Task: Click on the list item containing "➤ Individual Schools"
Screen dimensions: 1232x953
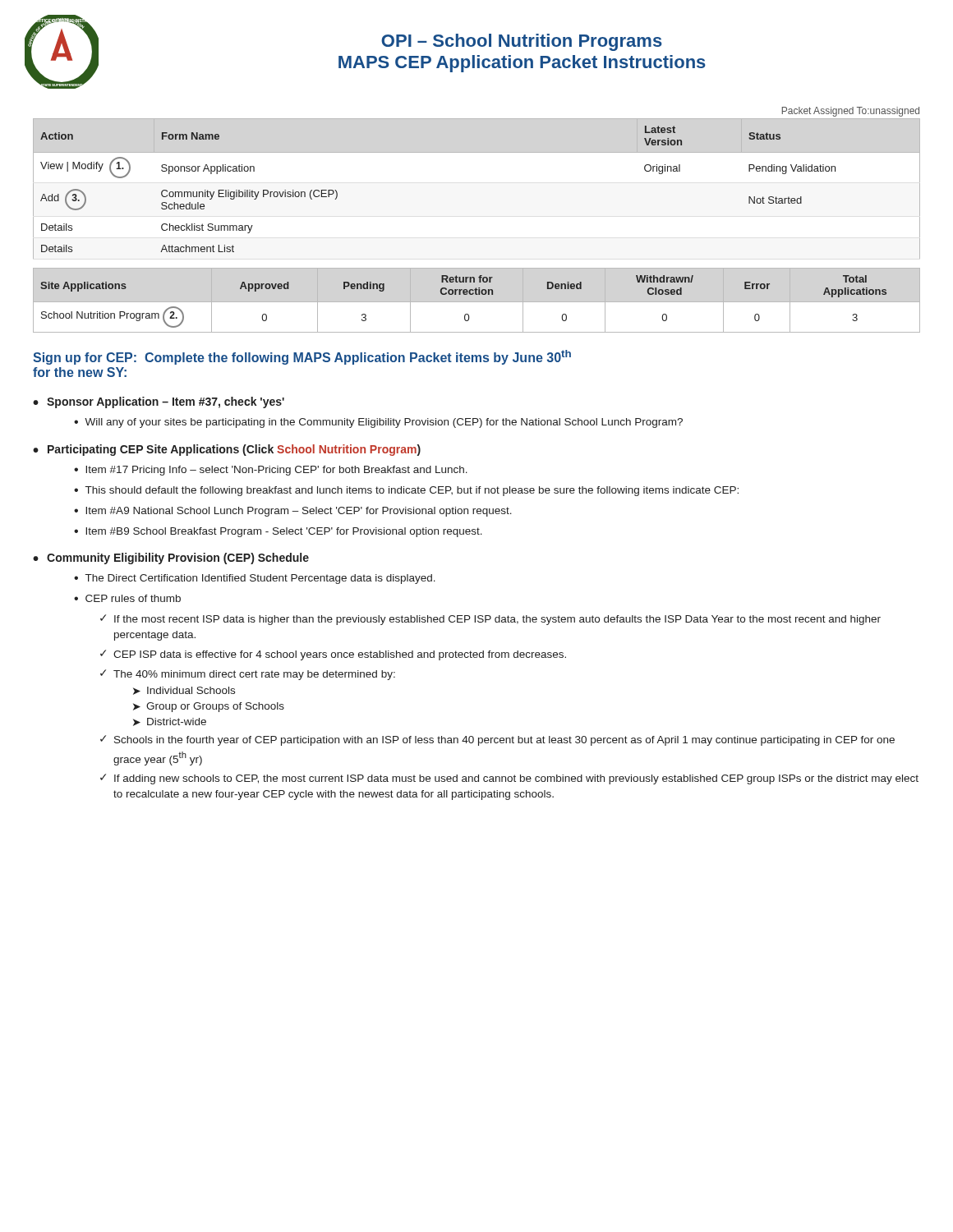Action: (x=184, y=691)
